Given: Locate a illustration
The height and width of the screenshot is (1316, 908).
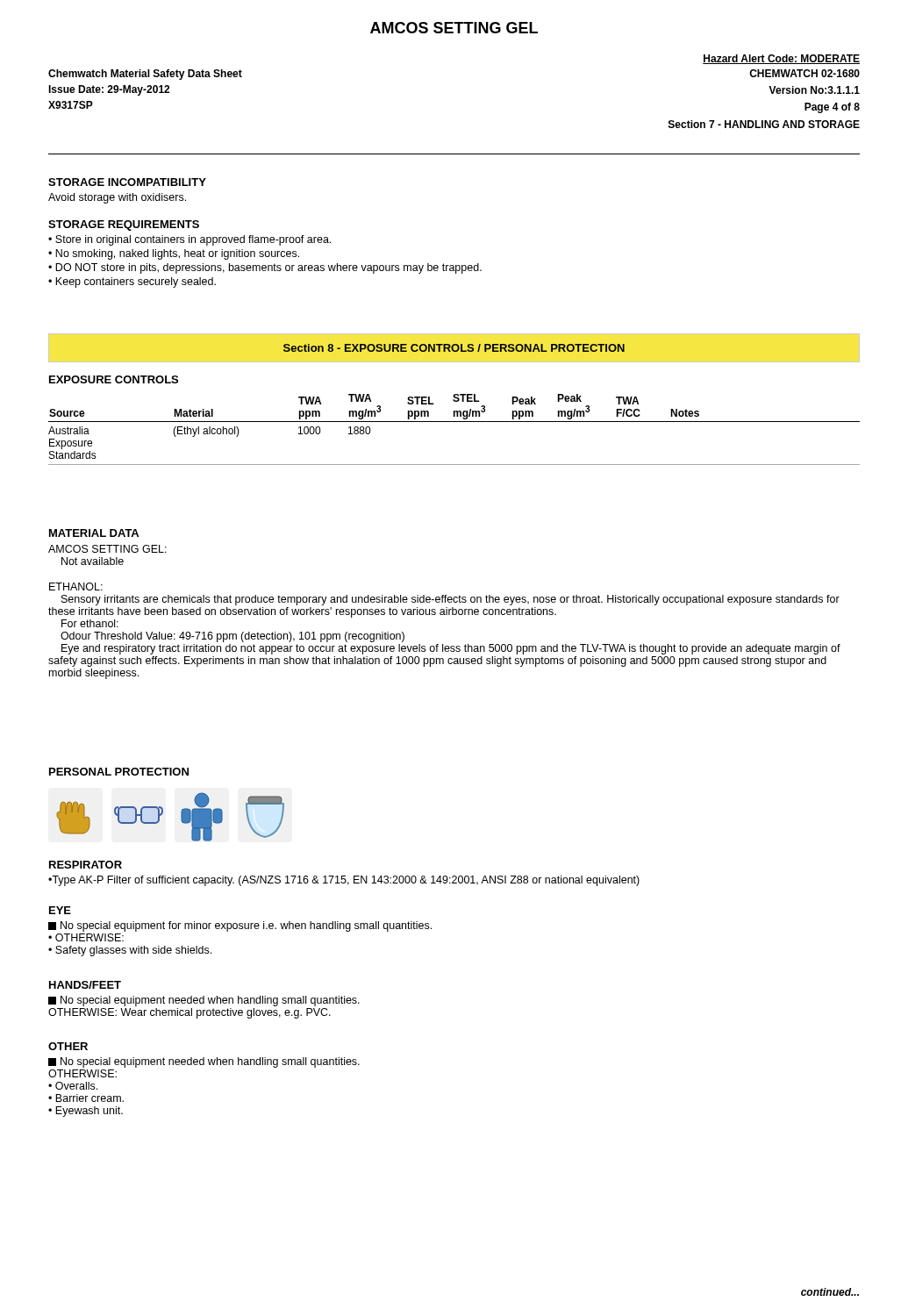Looking at the screenshot, I should 170,815.
